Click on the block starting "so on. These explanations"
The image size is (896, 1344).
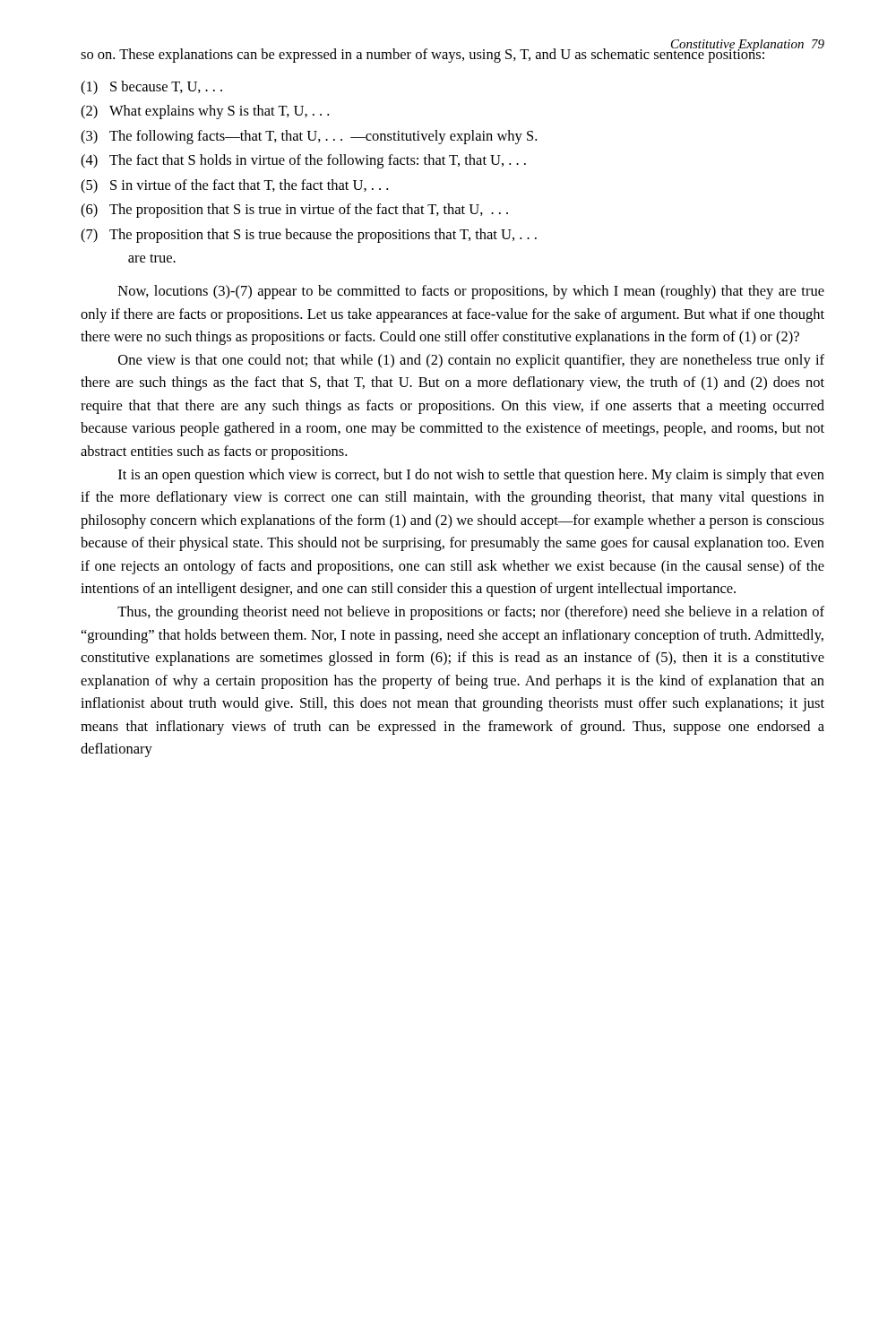(x=452, y=54)
